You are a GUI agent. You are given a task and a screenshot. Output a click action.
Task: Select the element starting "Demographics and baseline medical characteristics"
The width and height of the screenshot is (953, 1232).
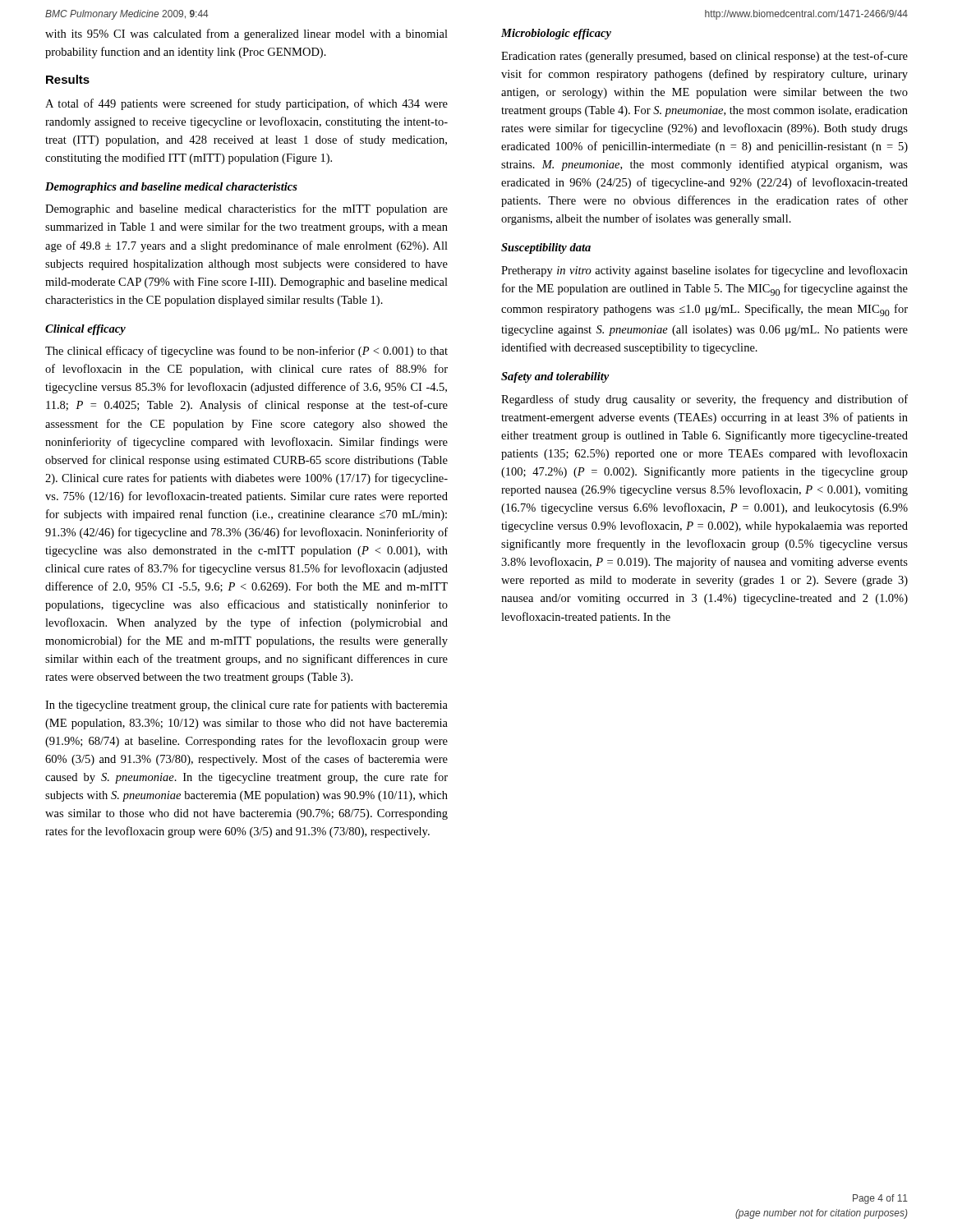click(171, 186)
